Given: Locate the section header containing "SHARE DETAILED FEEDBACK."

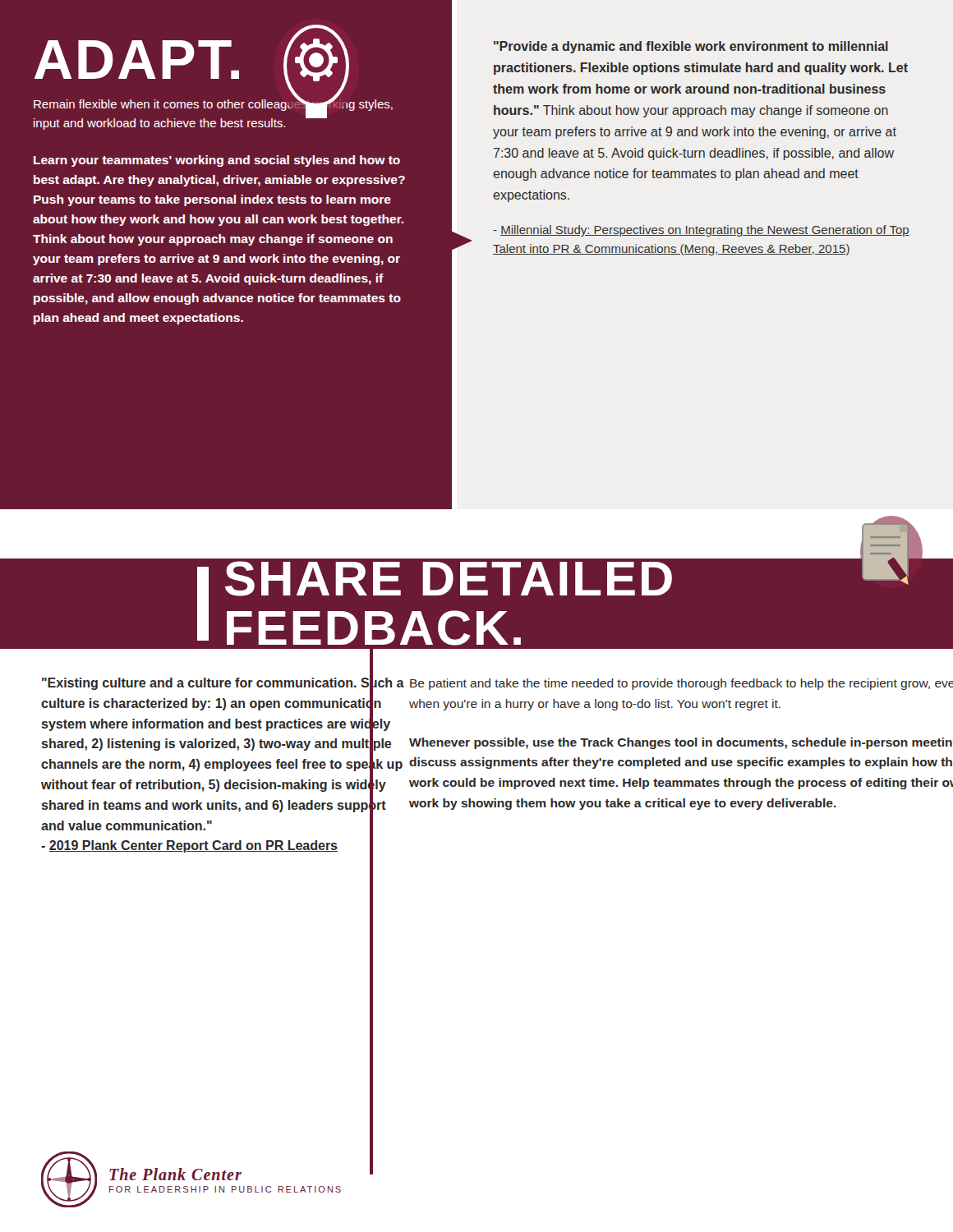Looking at the screenshot, I should [x=575, y=604].
